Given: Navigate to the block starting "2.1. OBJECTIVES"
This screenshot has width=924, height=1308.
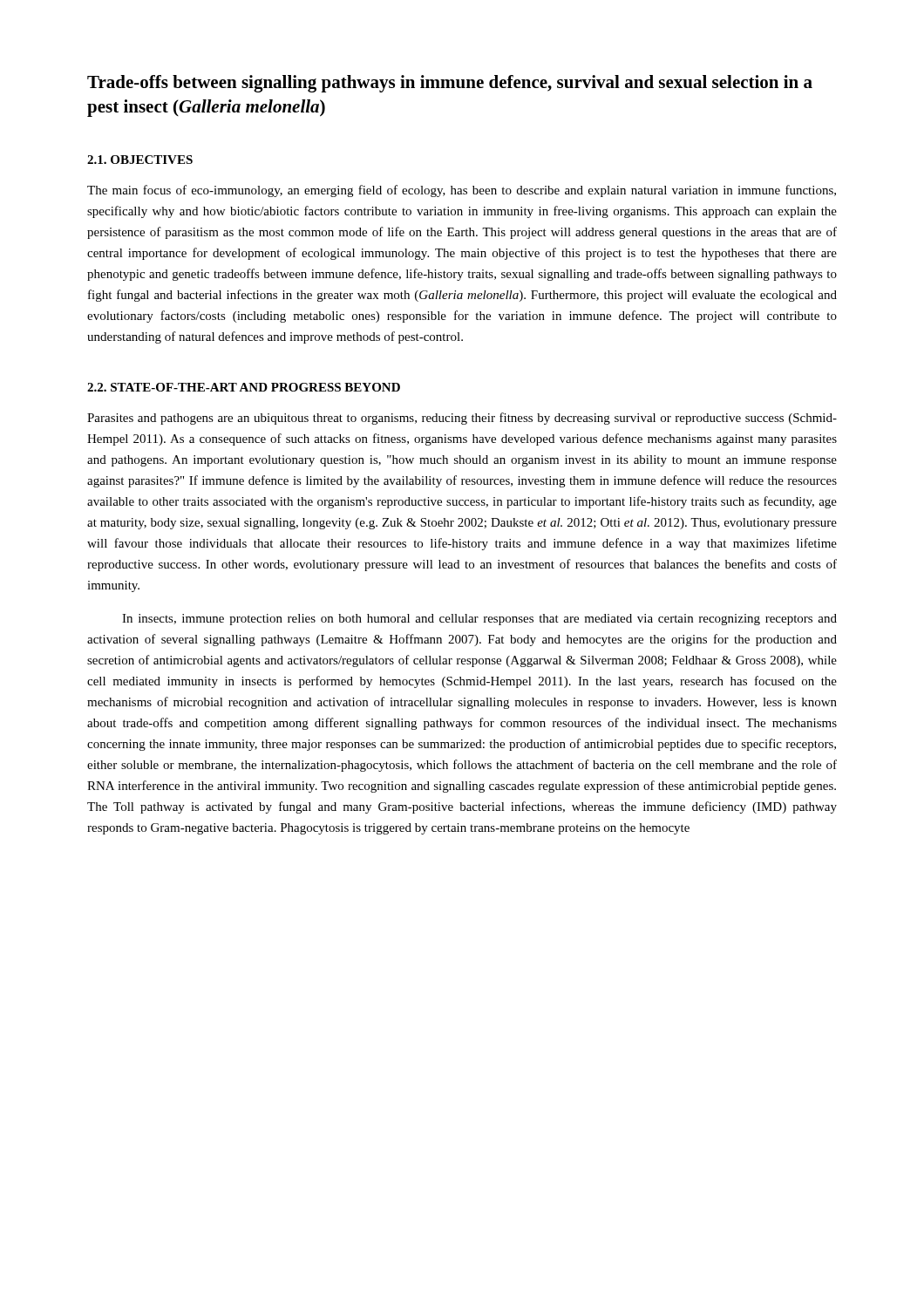Looking at the screenshot, I should 140,159.
